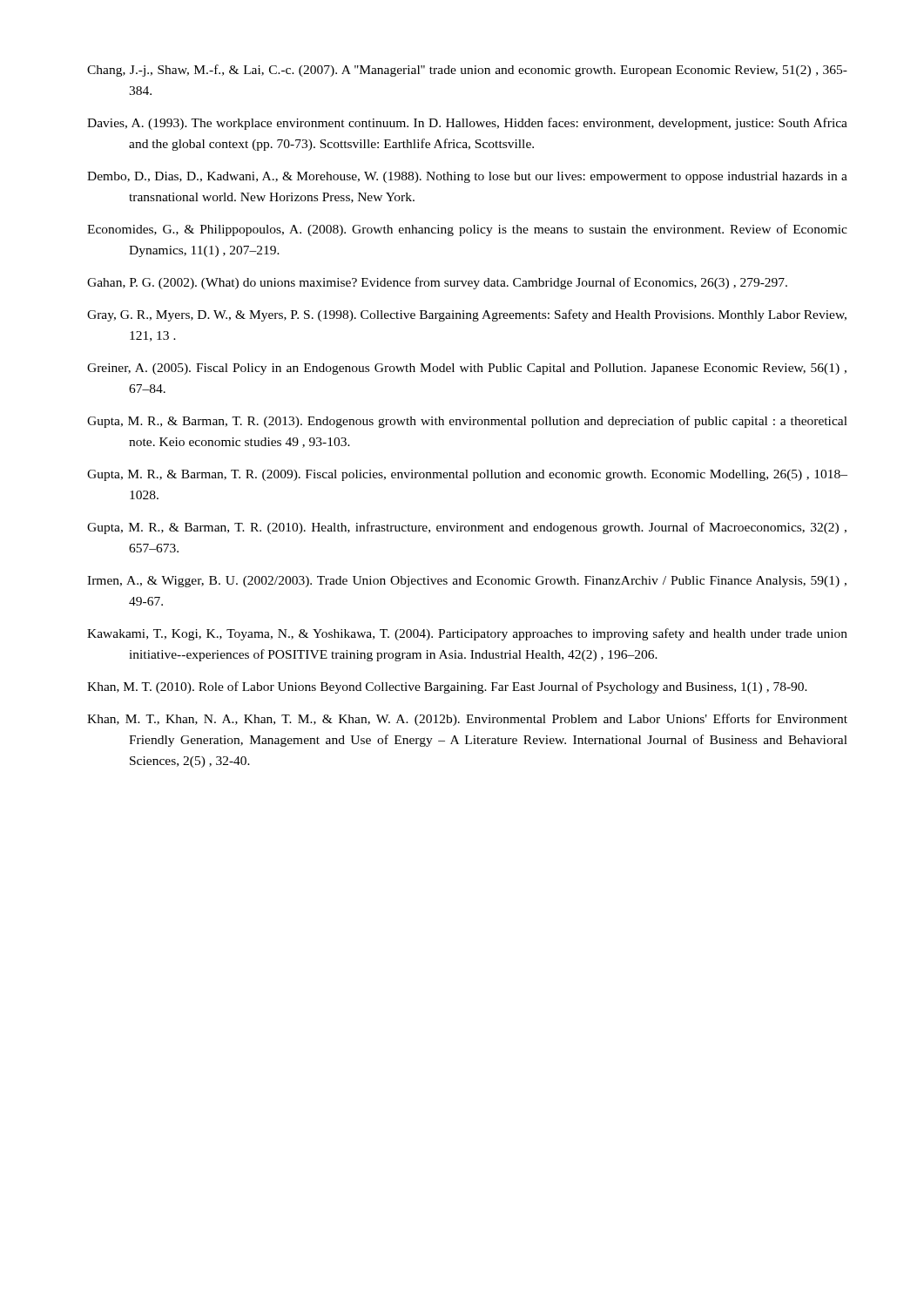Select the text starting "Khan, M. T., Khan, N. A., Khan,"
The height and width of the screenshot is (1307, 924).
pyautogui.click(x=467, y=740)
